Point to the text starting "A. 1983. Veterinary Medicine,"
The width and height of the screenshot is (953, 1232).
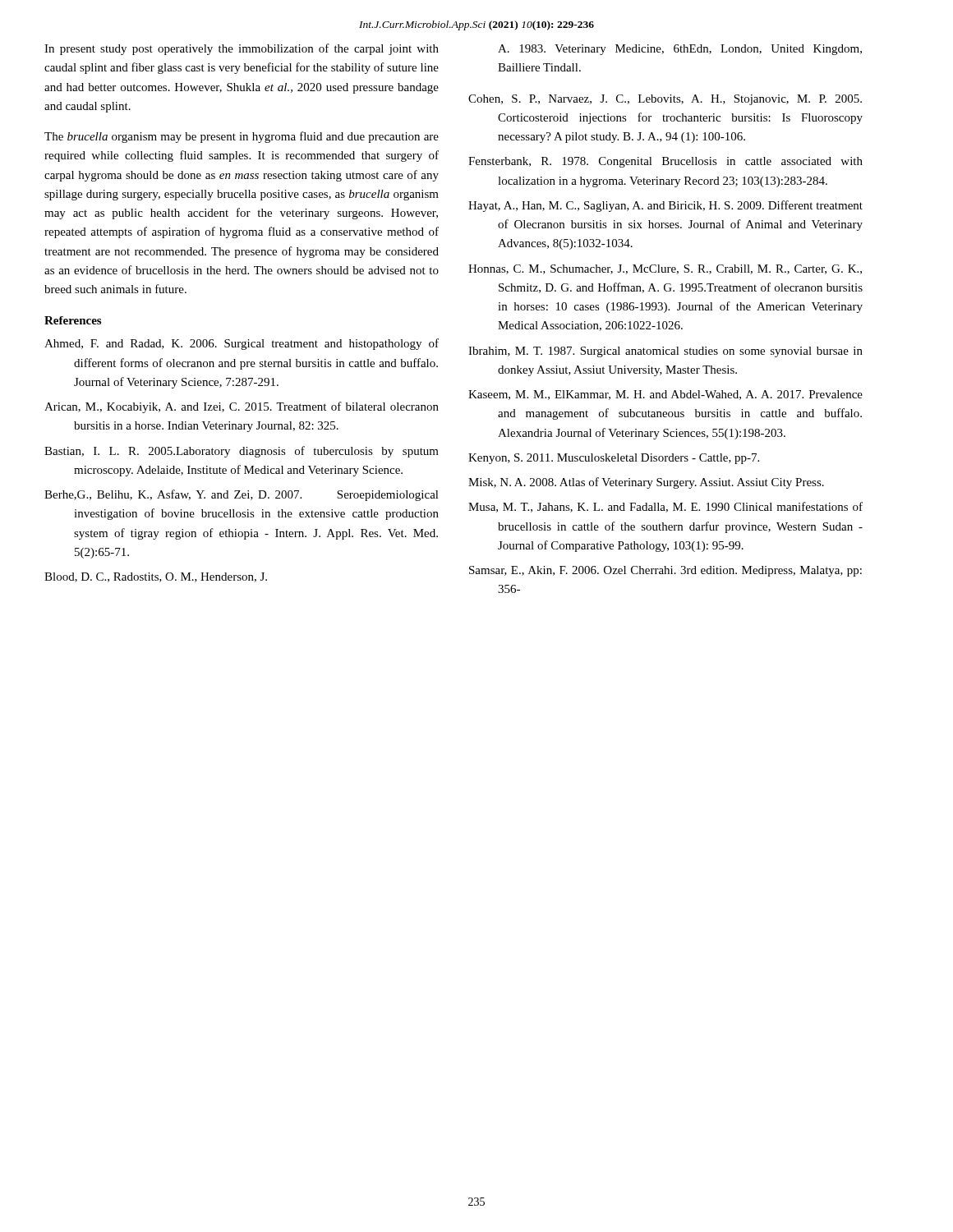coord(680,58)
